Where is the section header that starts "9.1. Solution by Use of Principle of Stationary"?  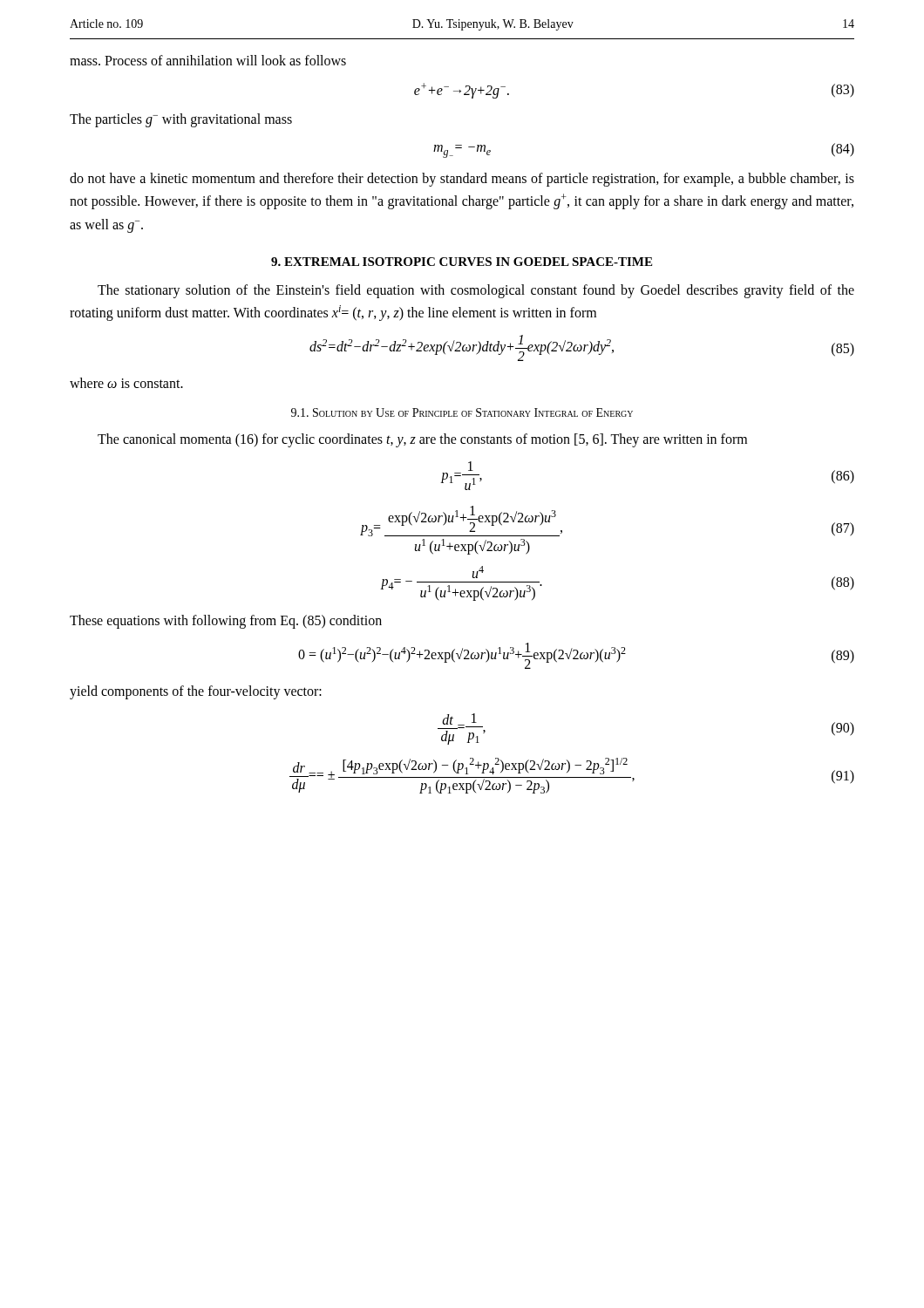coord(462,413)
